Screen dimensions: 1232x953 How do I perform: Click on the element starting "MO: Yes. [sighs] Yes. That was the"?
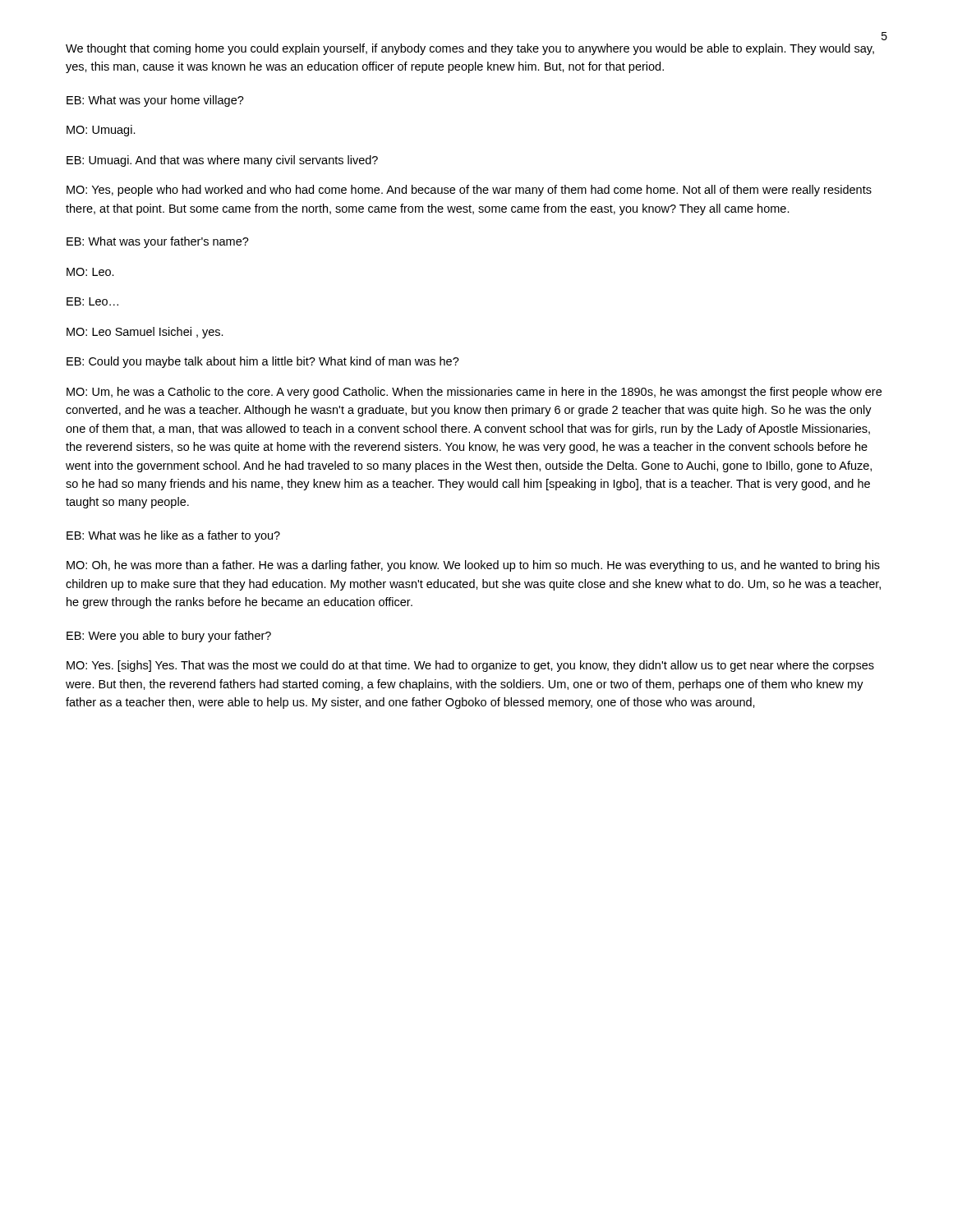point(470,684)
